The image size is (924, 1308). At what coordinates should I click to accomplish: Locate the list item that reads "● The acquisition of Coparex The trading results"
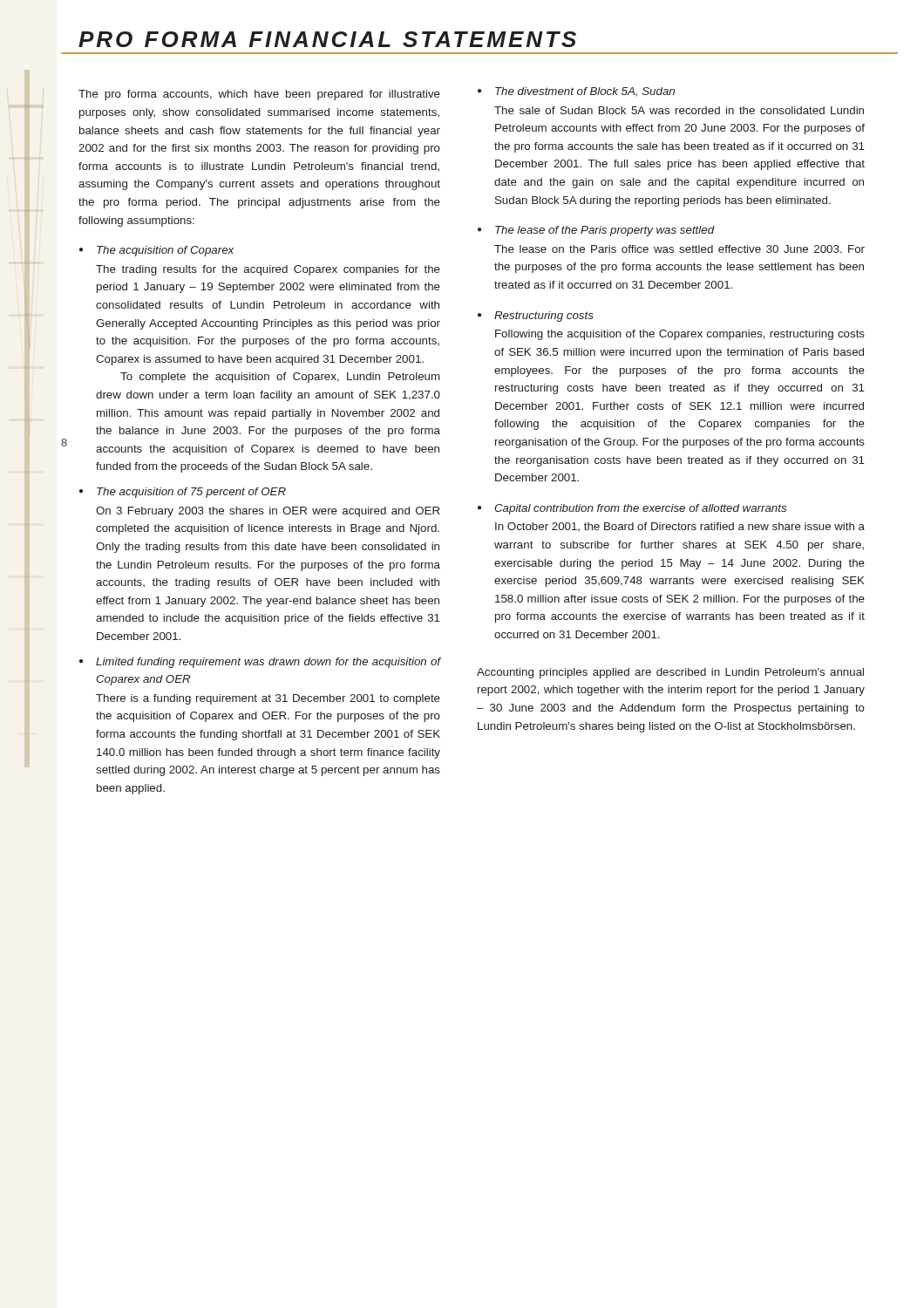259,359
